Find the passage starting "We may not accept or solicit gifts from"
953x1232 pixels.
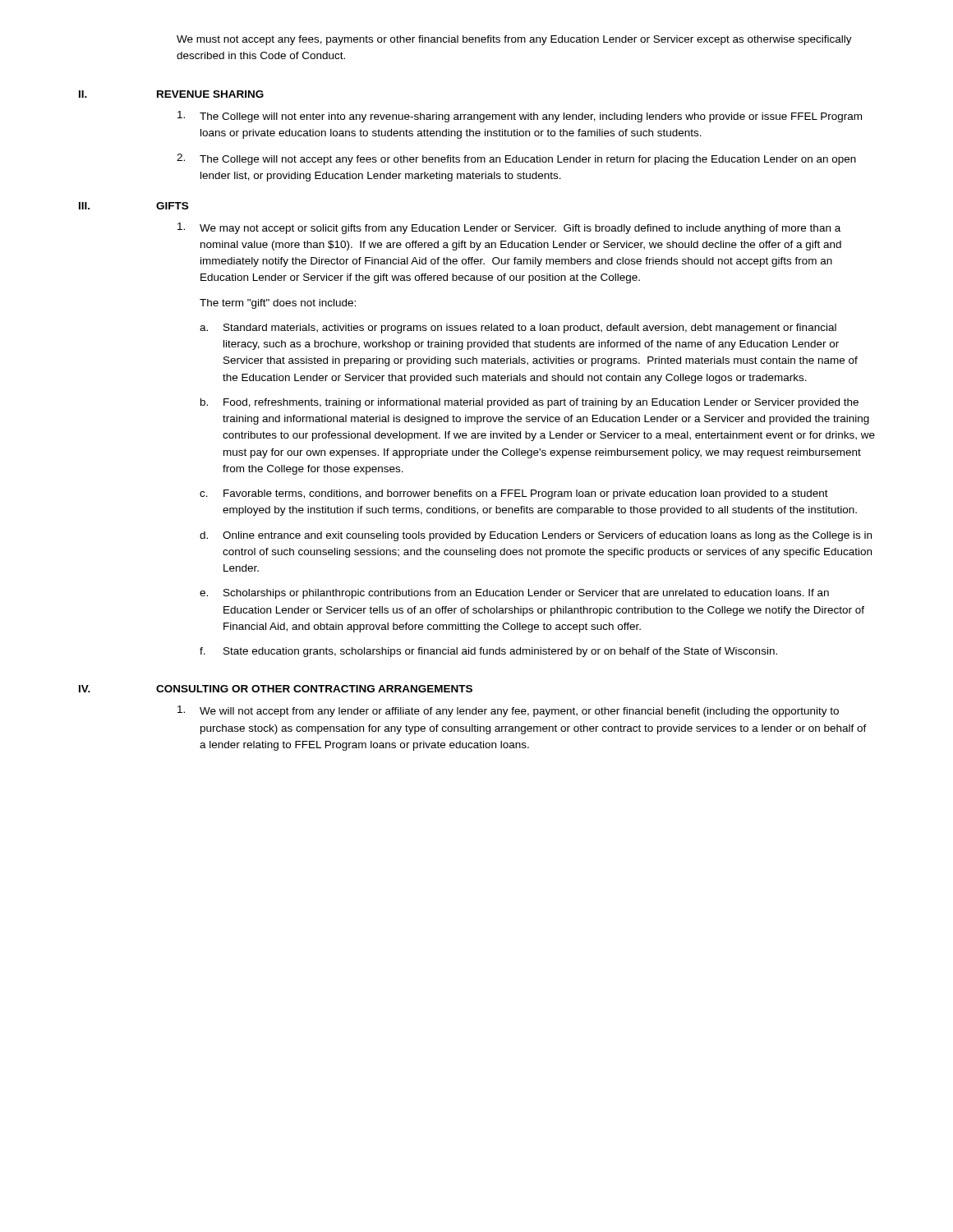click(x=526, y=444)
